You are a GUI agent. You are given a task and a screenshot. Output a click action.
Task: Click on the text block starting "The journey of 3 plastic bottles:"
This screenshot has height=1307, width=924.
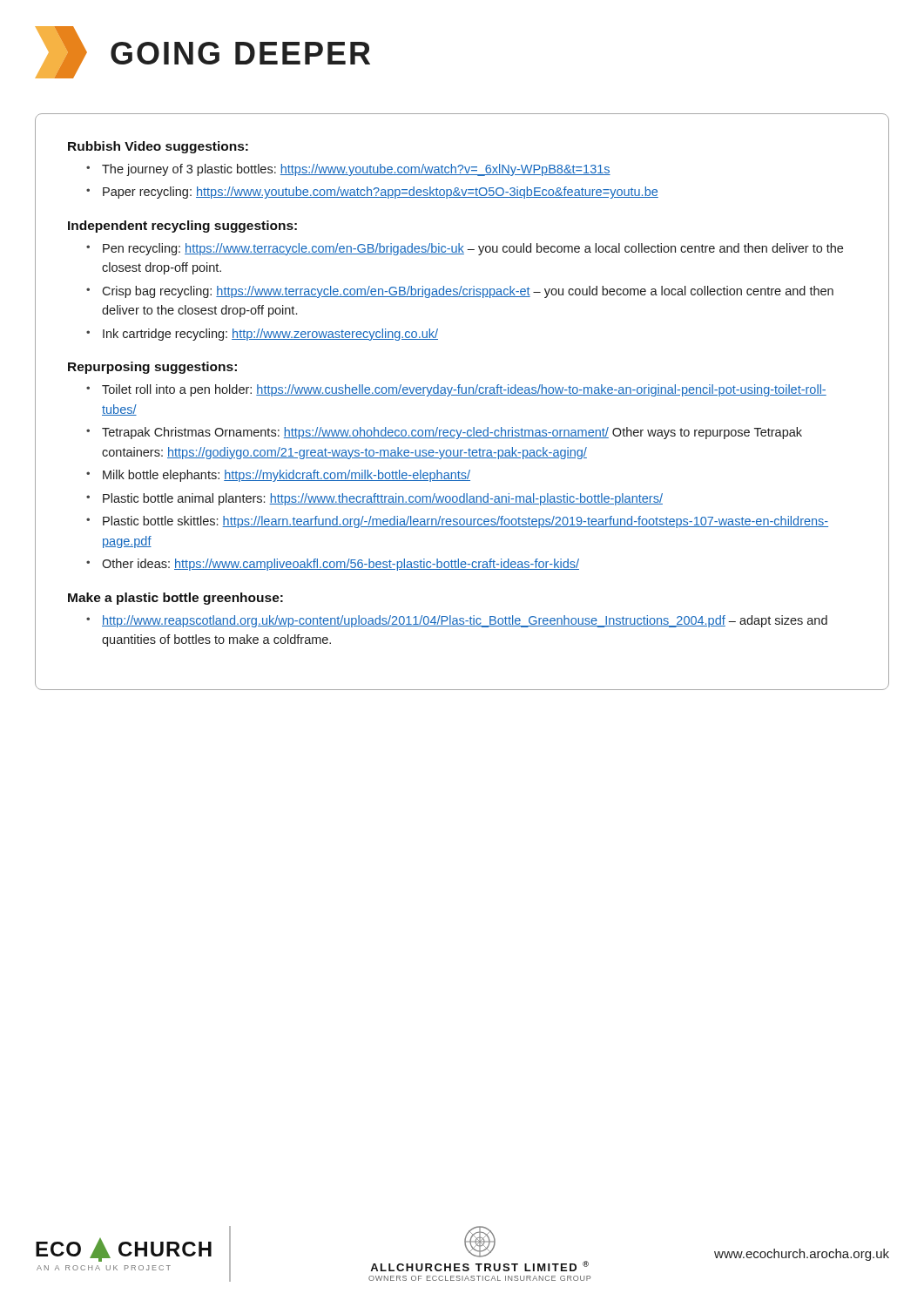[x=356, y=169]
